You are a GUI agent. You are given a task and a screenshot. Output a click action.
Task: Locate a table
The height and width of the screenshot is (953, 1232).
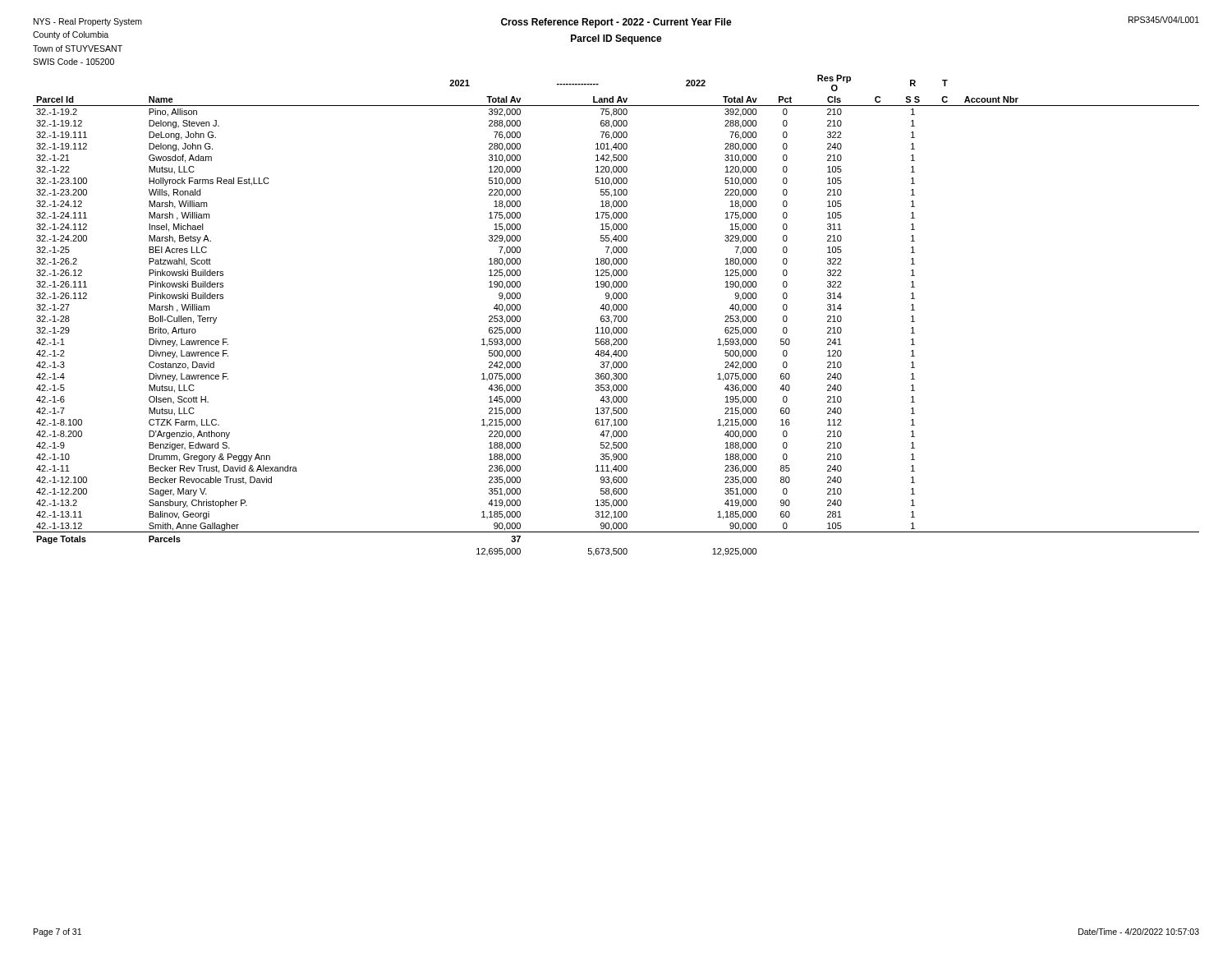[616, 315]
